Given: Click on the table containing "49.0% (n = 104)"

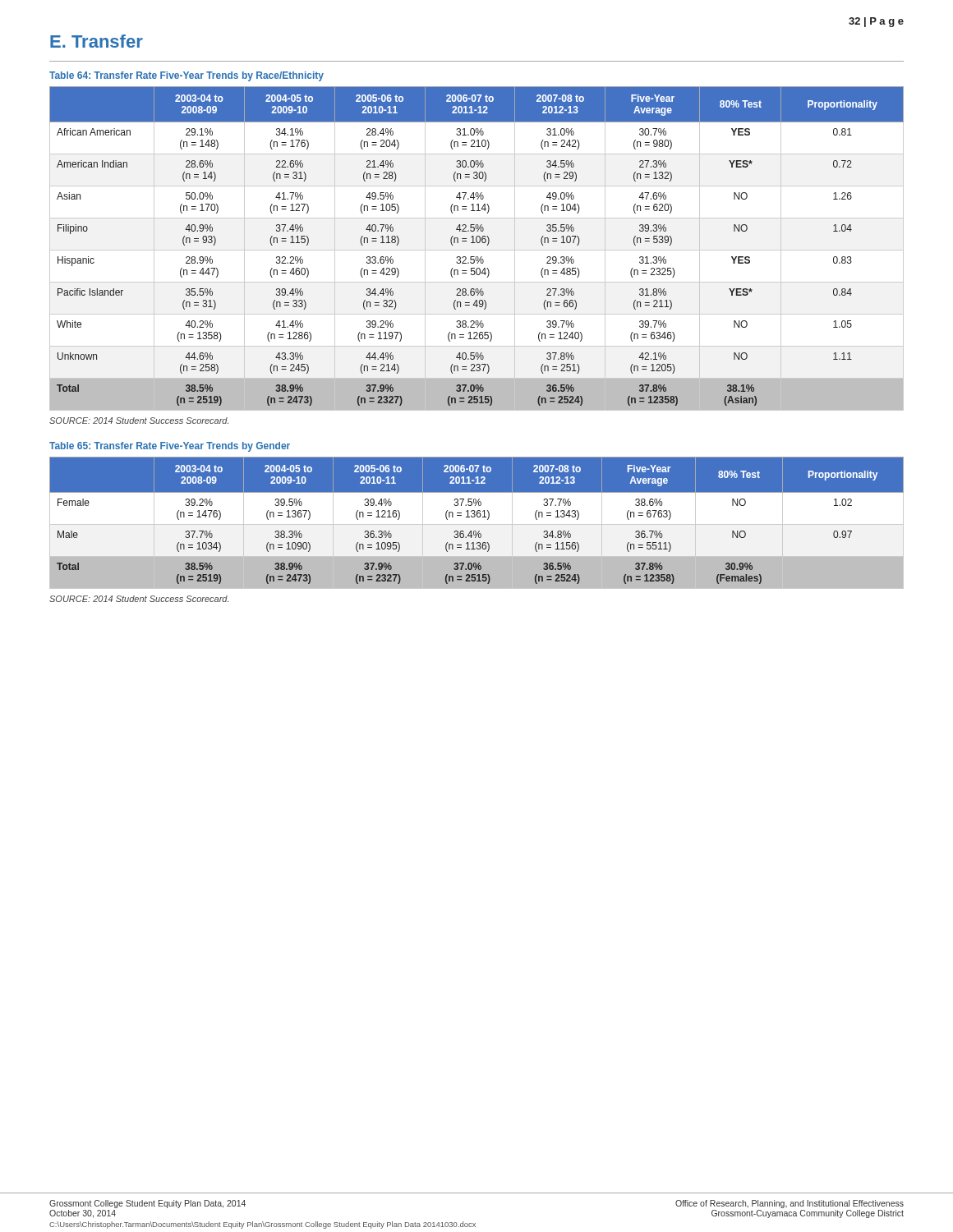Looking at the screenshot, I should [x=476, y=248].
